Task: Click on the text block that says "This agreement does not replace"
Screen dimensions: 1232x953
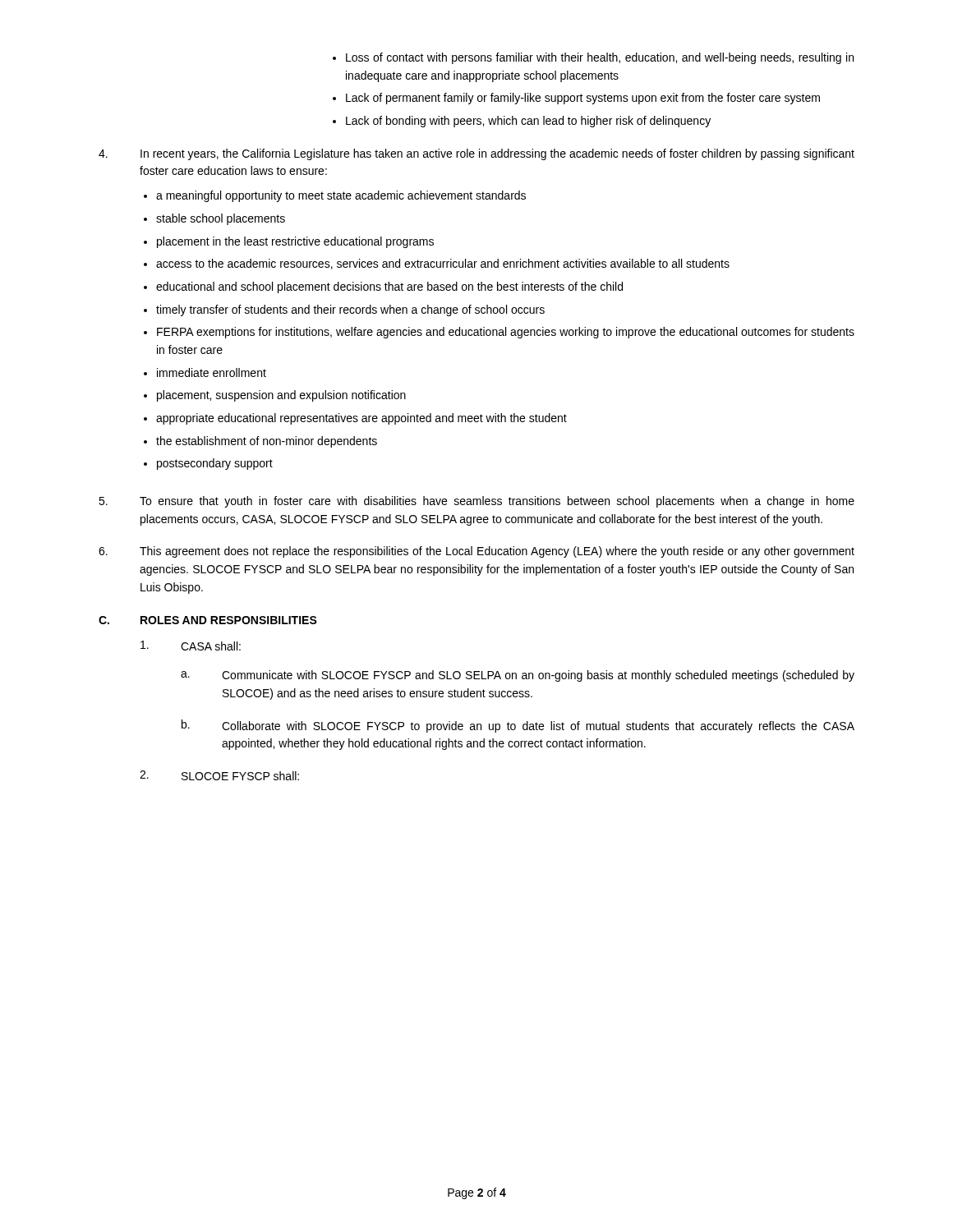Action: pyautogui.click(x=476, y=570)
